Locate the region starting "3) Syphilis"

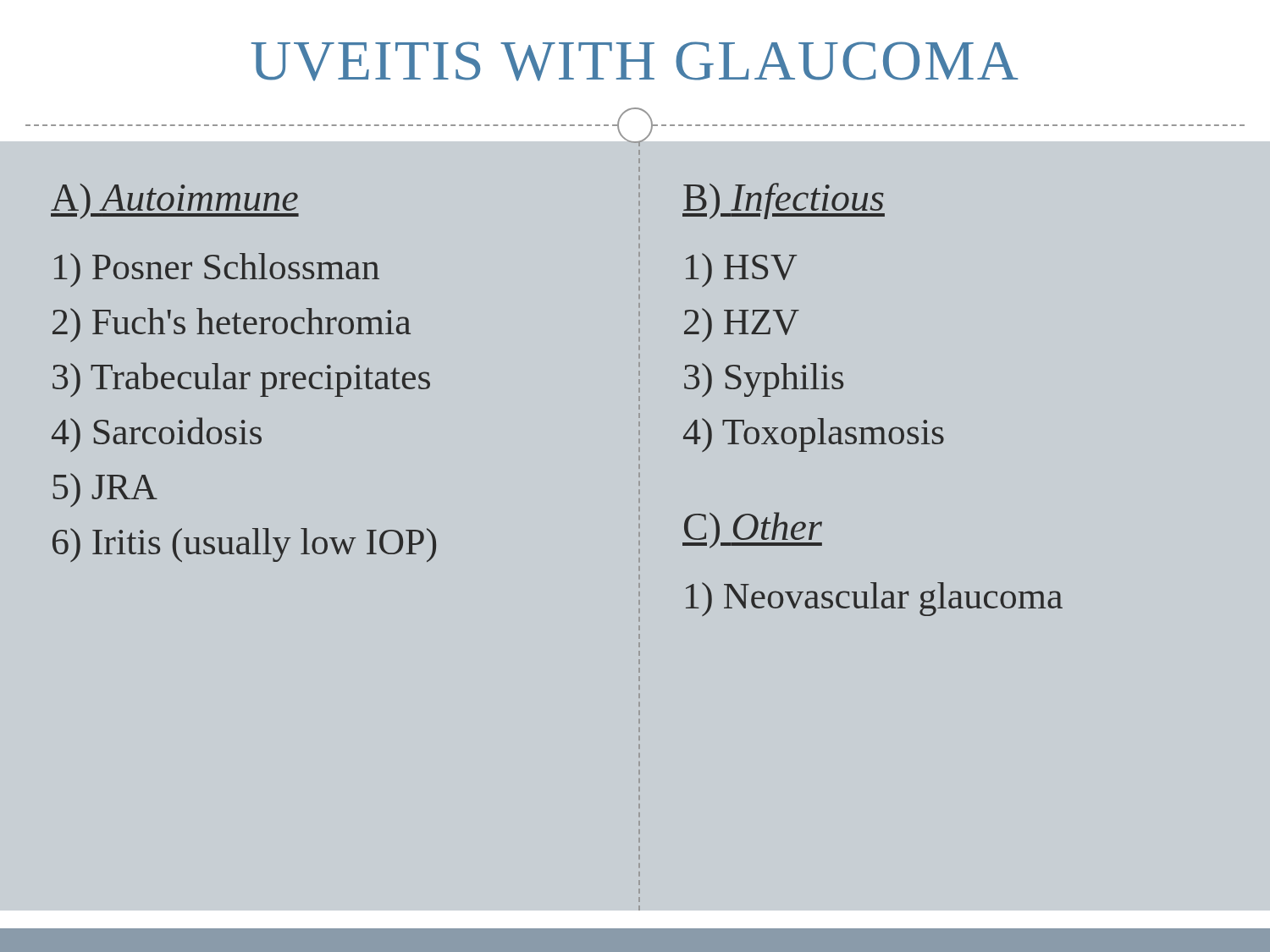[x=764, y=377]
